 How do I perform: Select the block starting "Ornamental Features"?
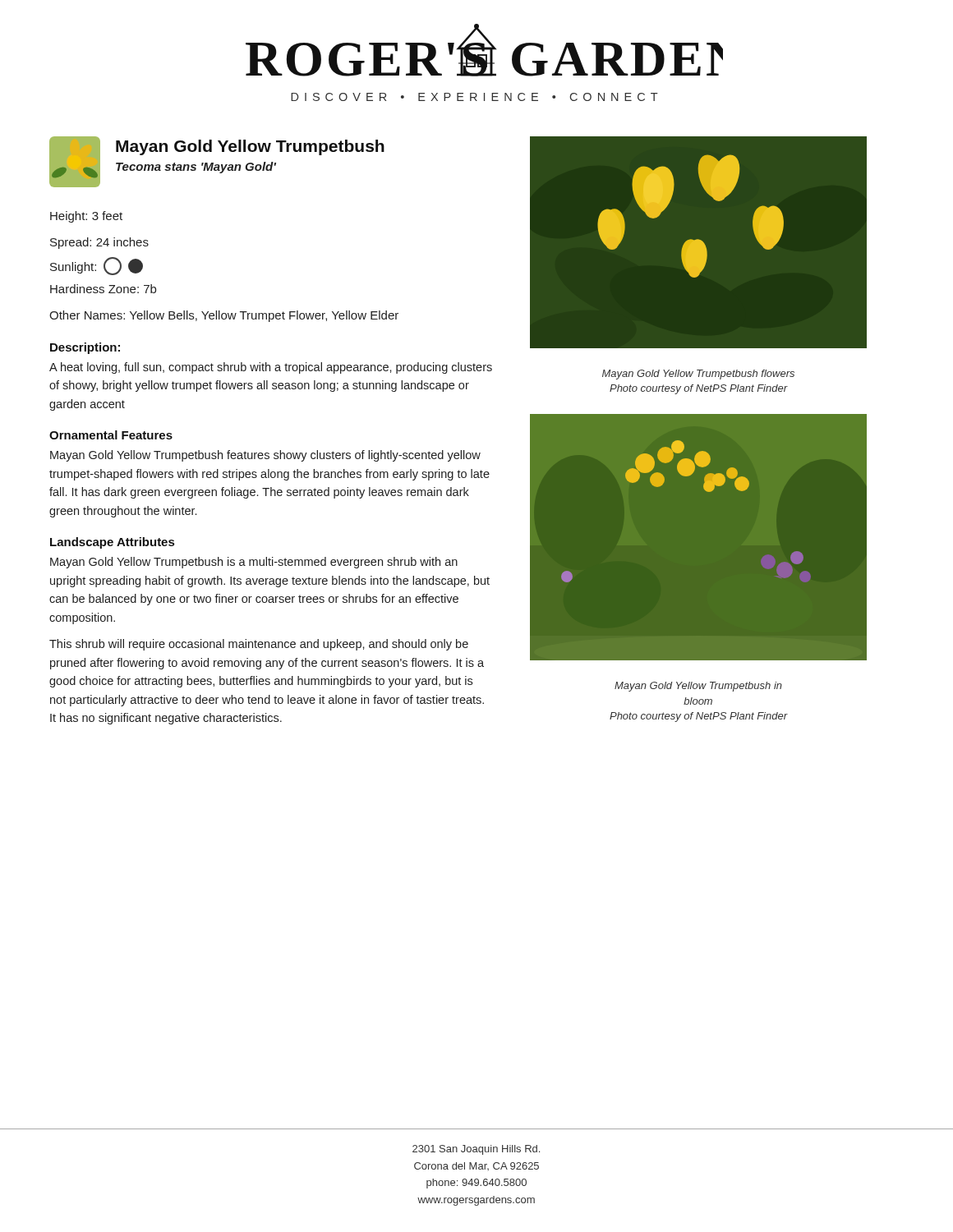pos(111,435)
